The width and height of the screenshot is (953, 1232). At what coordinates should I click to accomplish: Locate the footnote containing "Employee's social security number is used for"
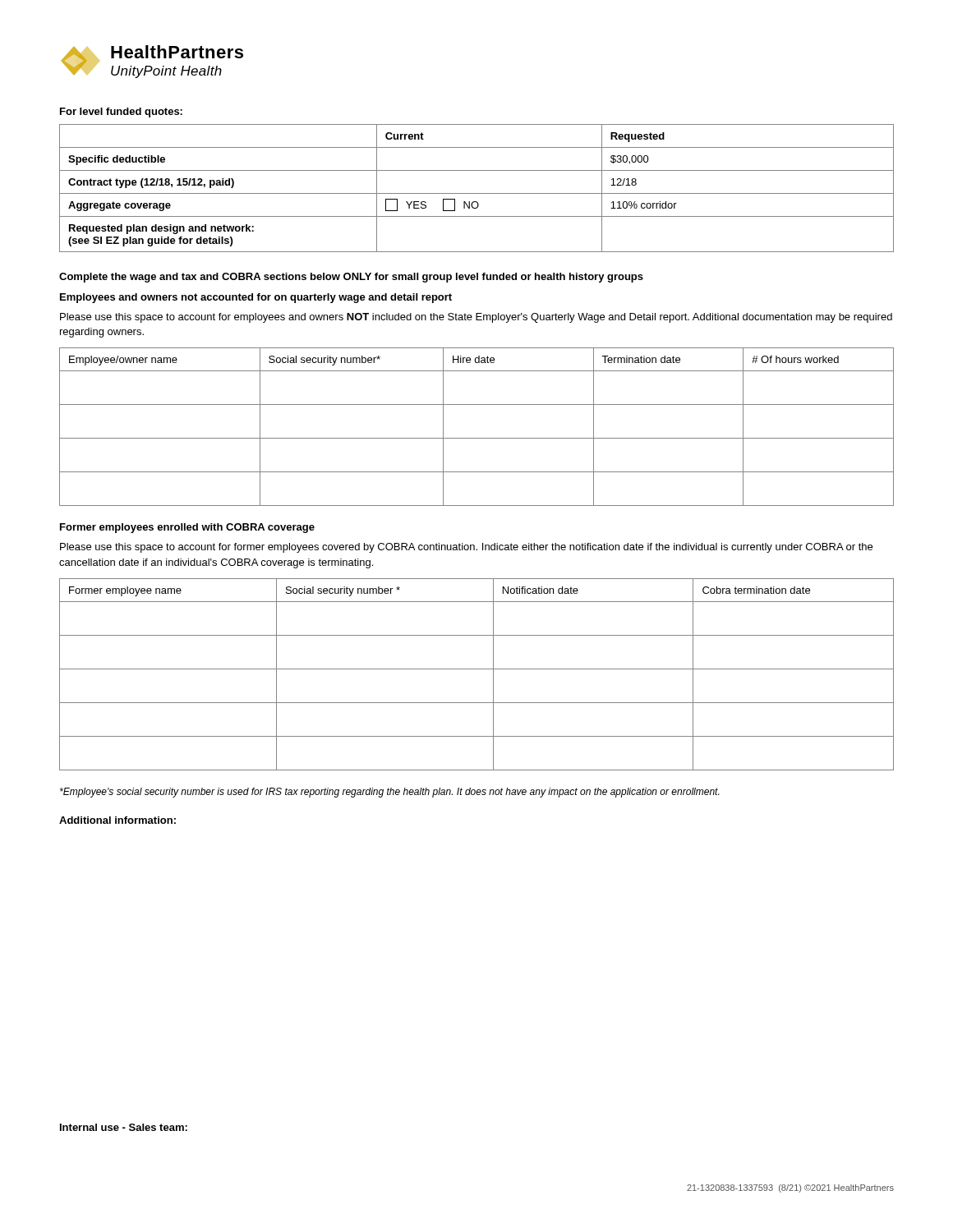point(390,792)
